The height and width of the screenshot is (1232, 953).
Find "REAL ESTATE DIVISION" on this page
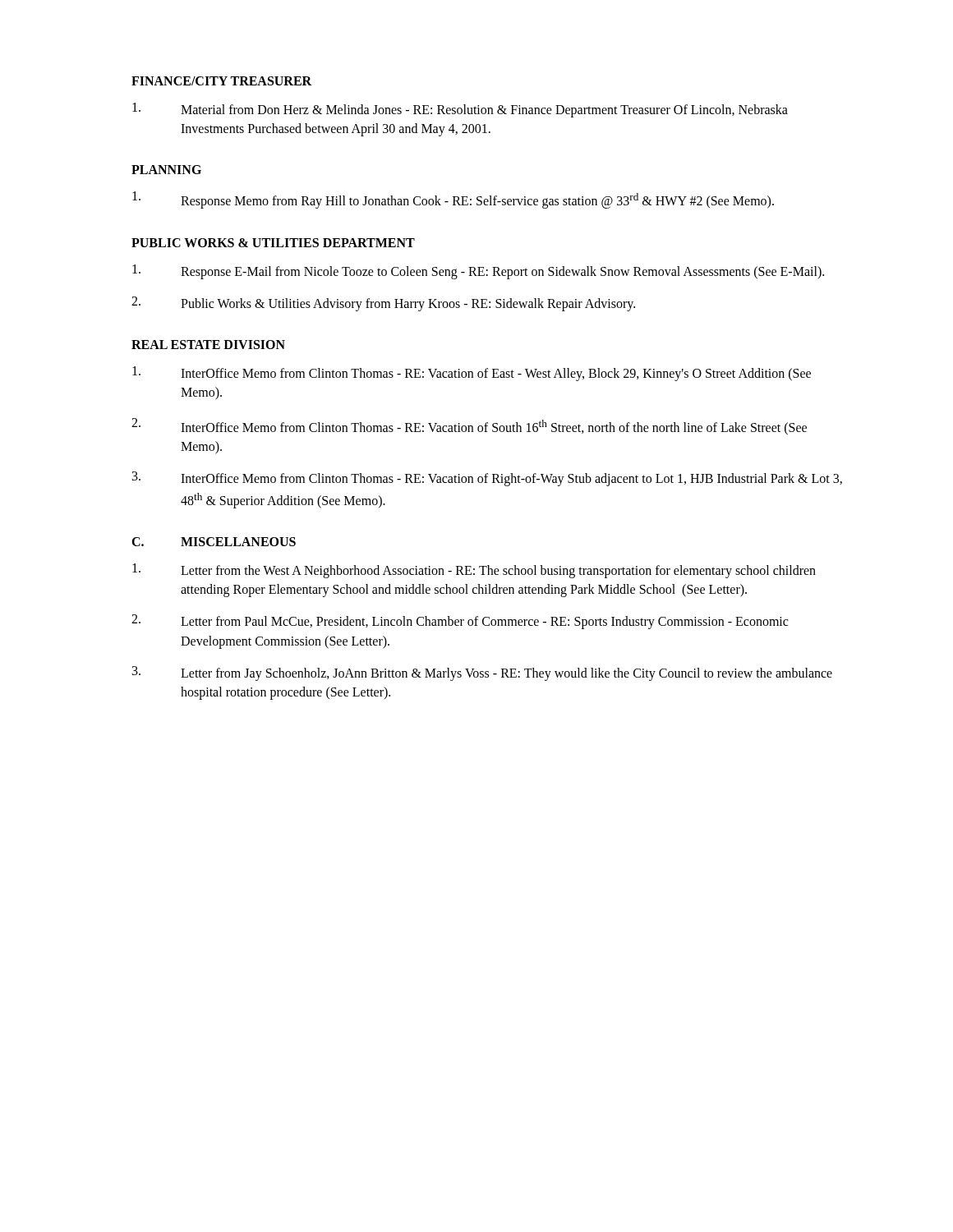click(208, 345)
